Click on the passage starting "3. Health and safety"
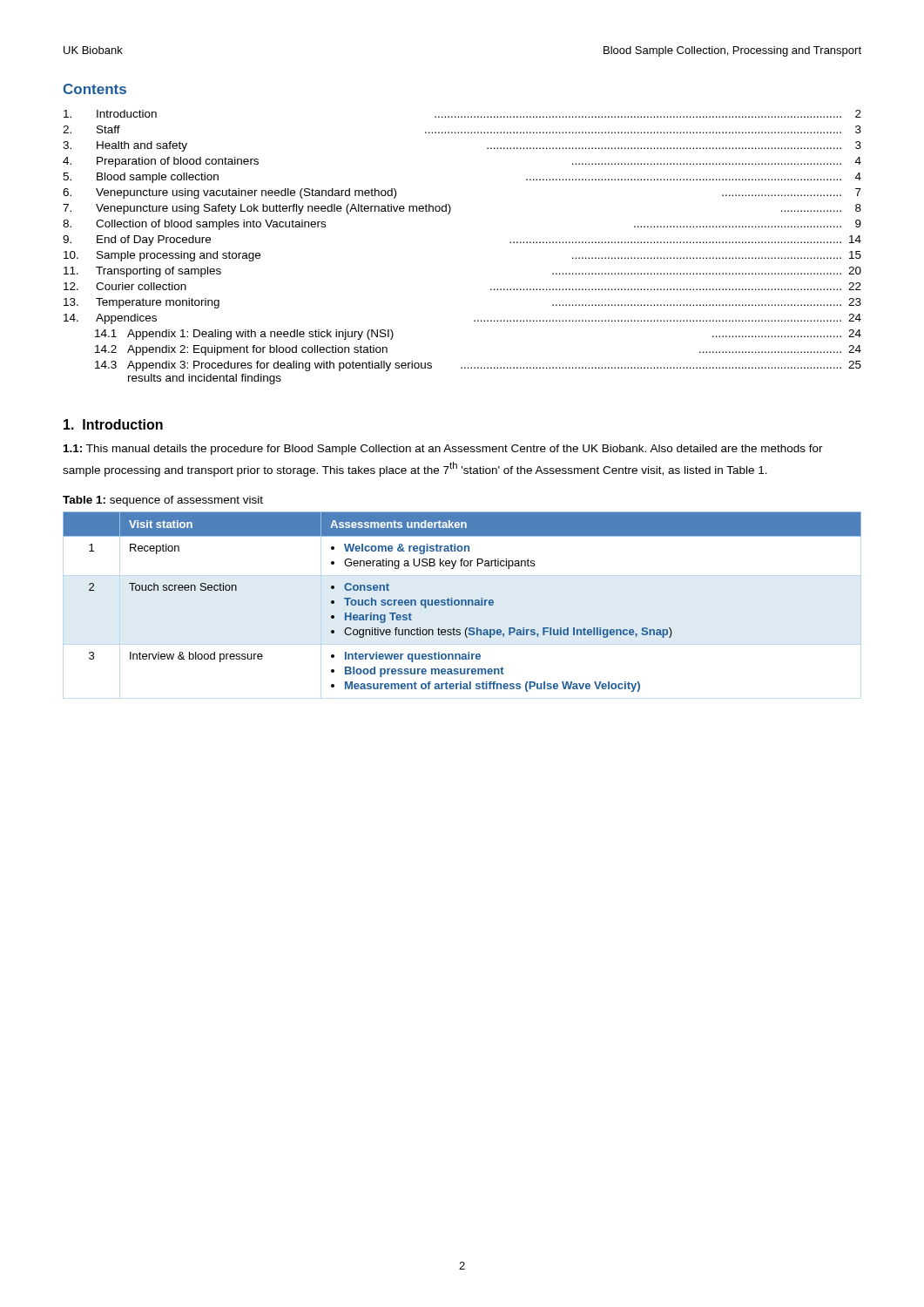This screenshot has height=1307, width=924. [x=142, y=146]
